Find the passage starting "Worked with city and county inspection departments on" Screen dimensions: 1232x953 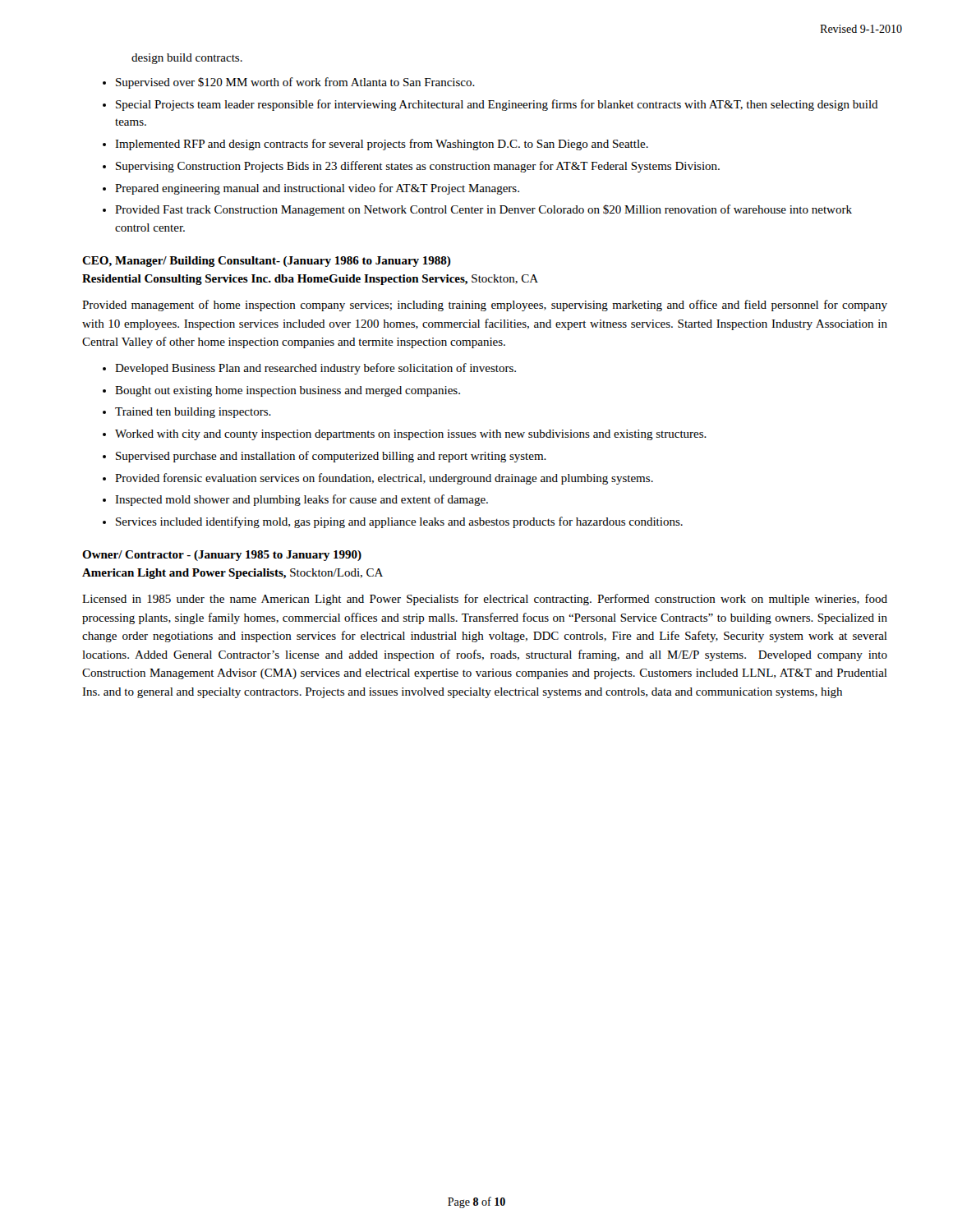coord(411,434)
